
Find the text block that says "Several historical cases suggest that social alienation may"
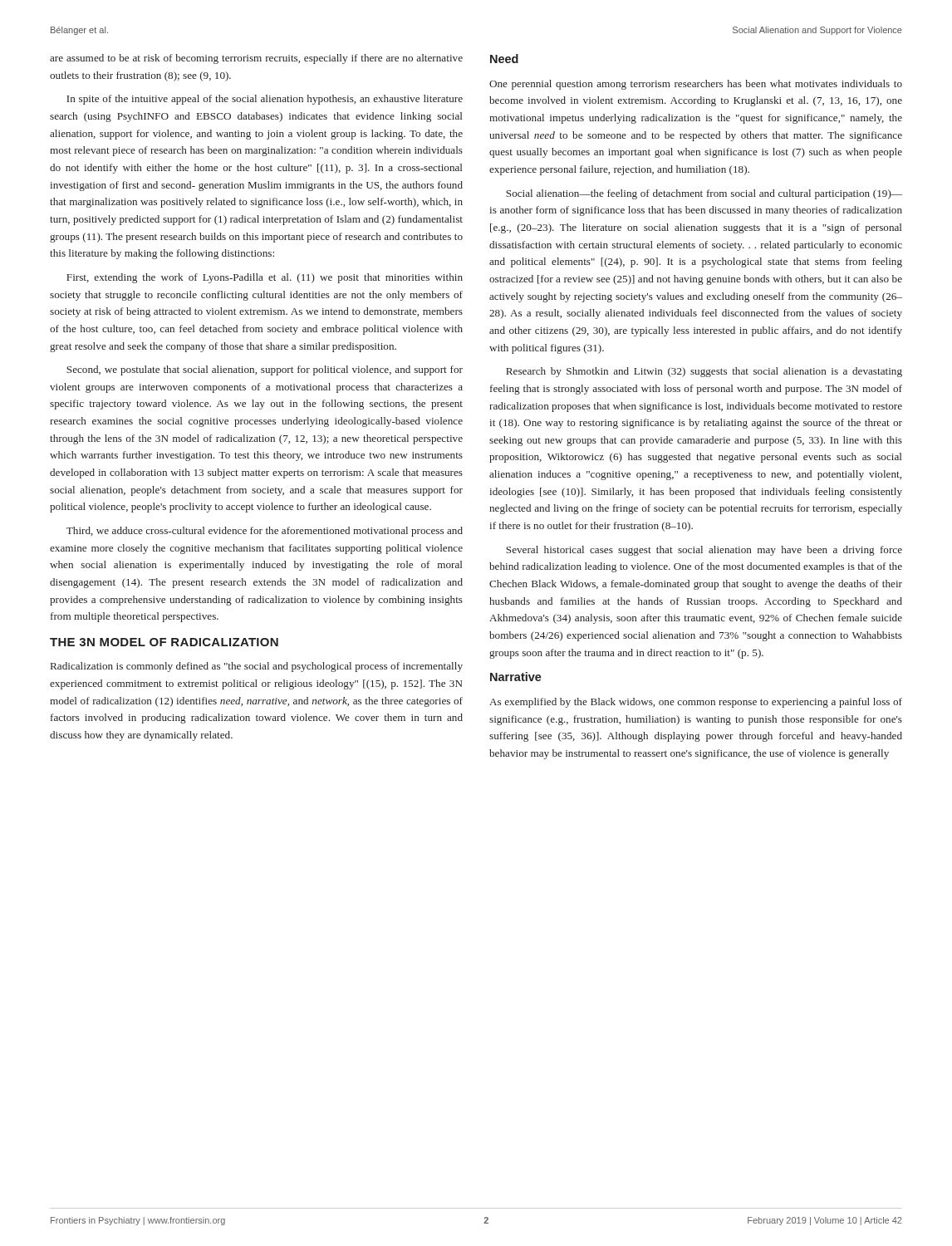click(x=696, y=601)
